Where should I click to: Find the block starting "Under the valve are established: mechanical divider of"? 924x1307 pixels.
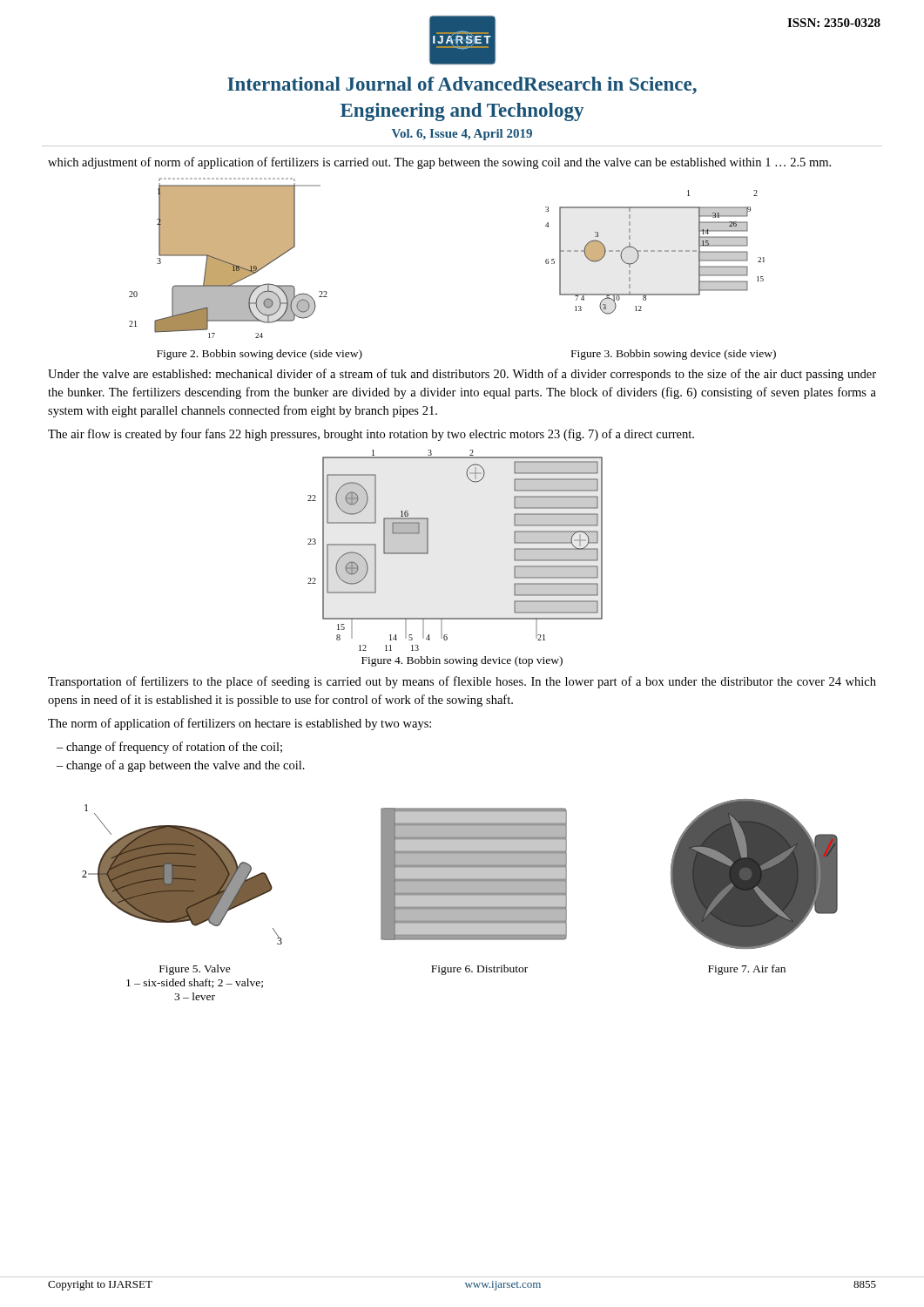point(462,392)
